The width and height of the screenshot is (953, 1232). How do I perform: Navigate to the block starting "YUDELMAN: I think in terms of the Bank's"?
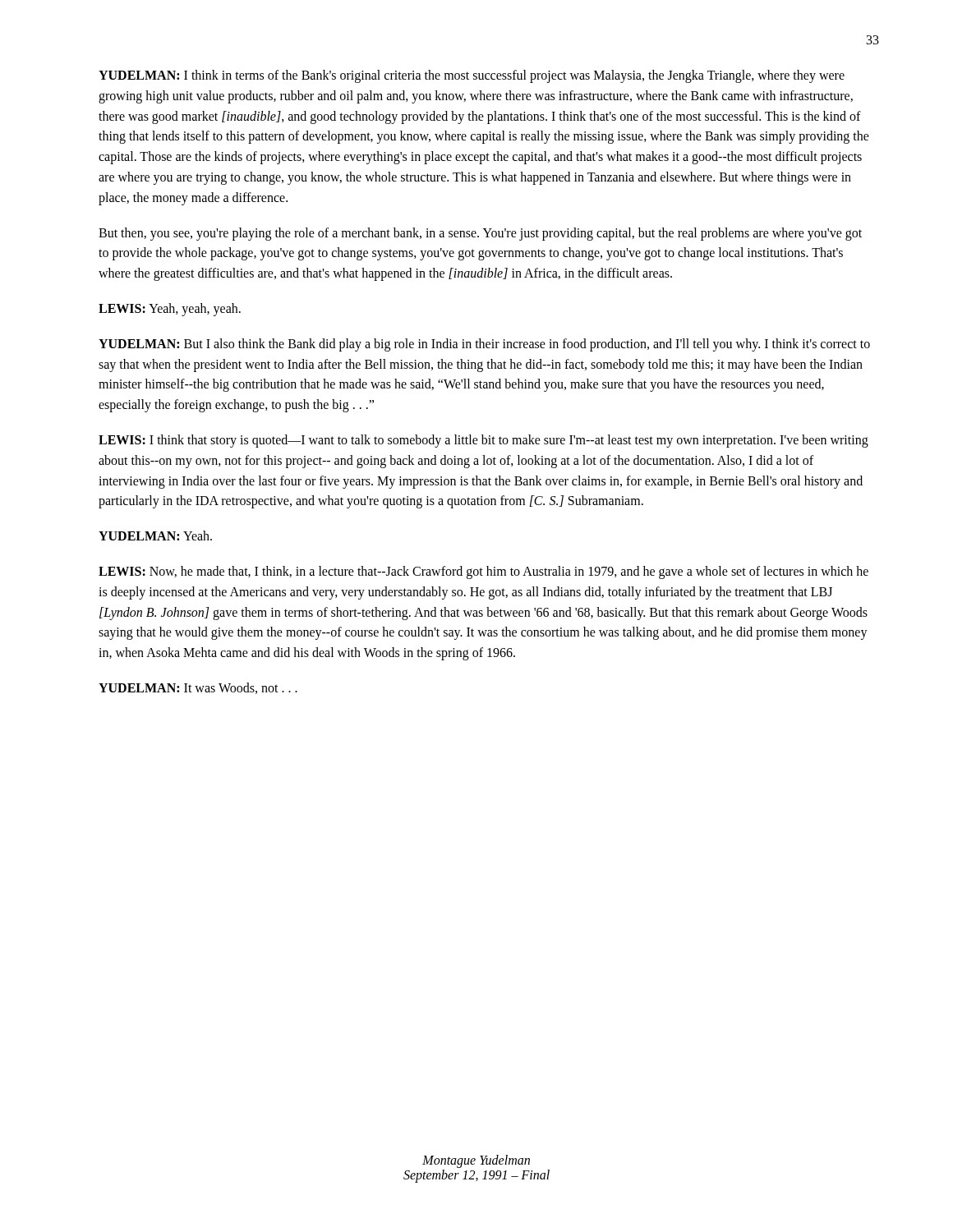point(484,136)
